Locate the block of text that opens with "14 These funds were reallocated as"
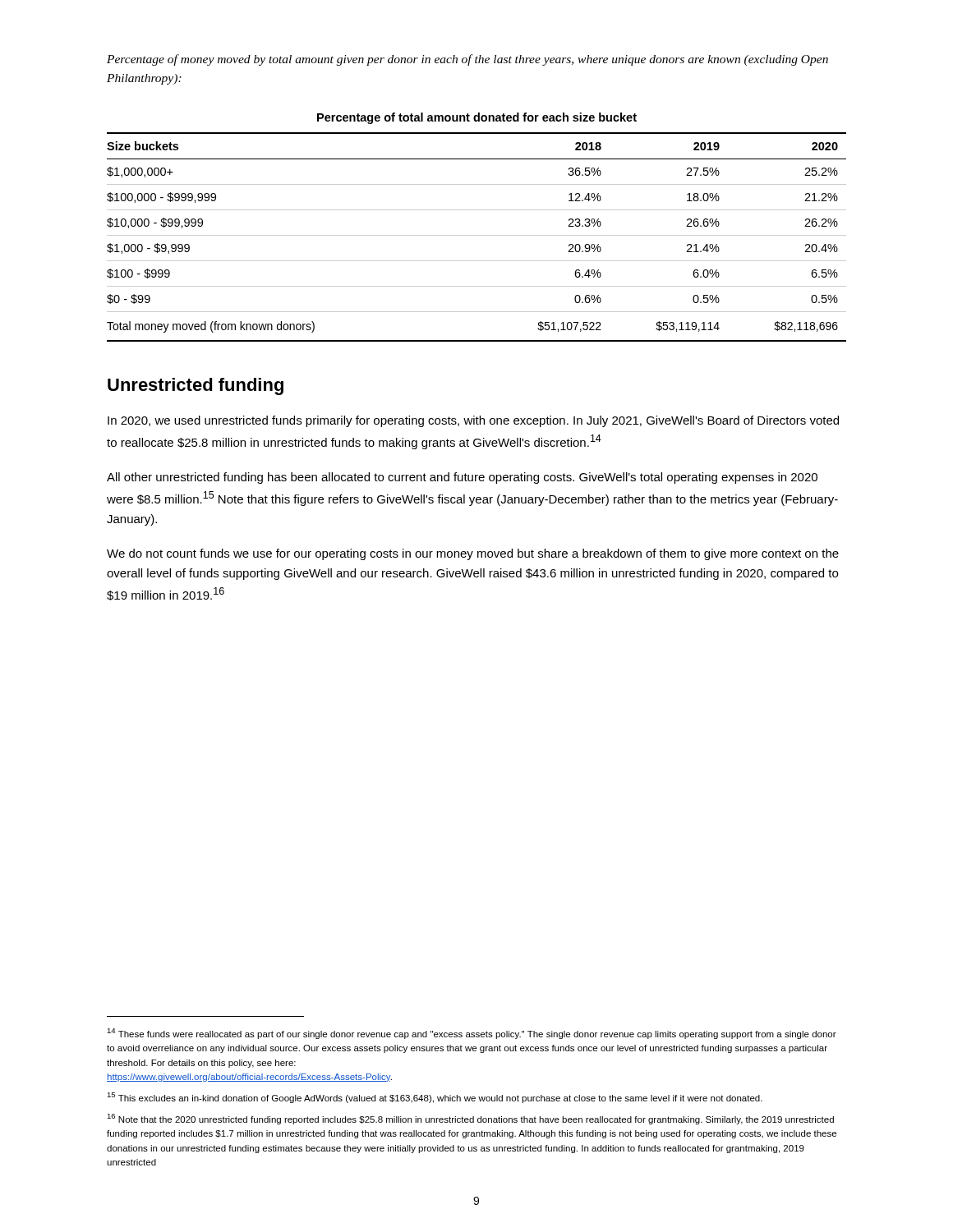The height and width of the screenshot is (1232, 953). 471,1054
